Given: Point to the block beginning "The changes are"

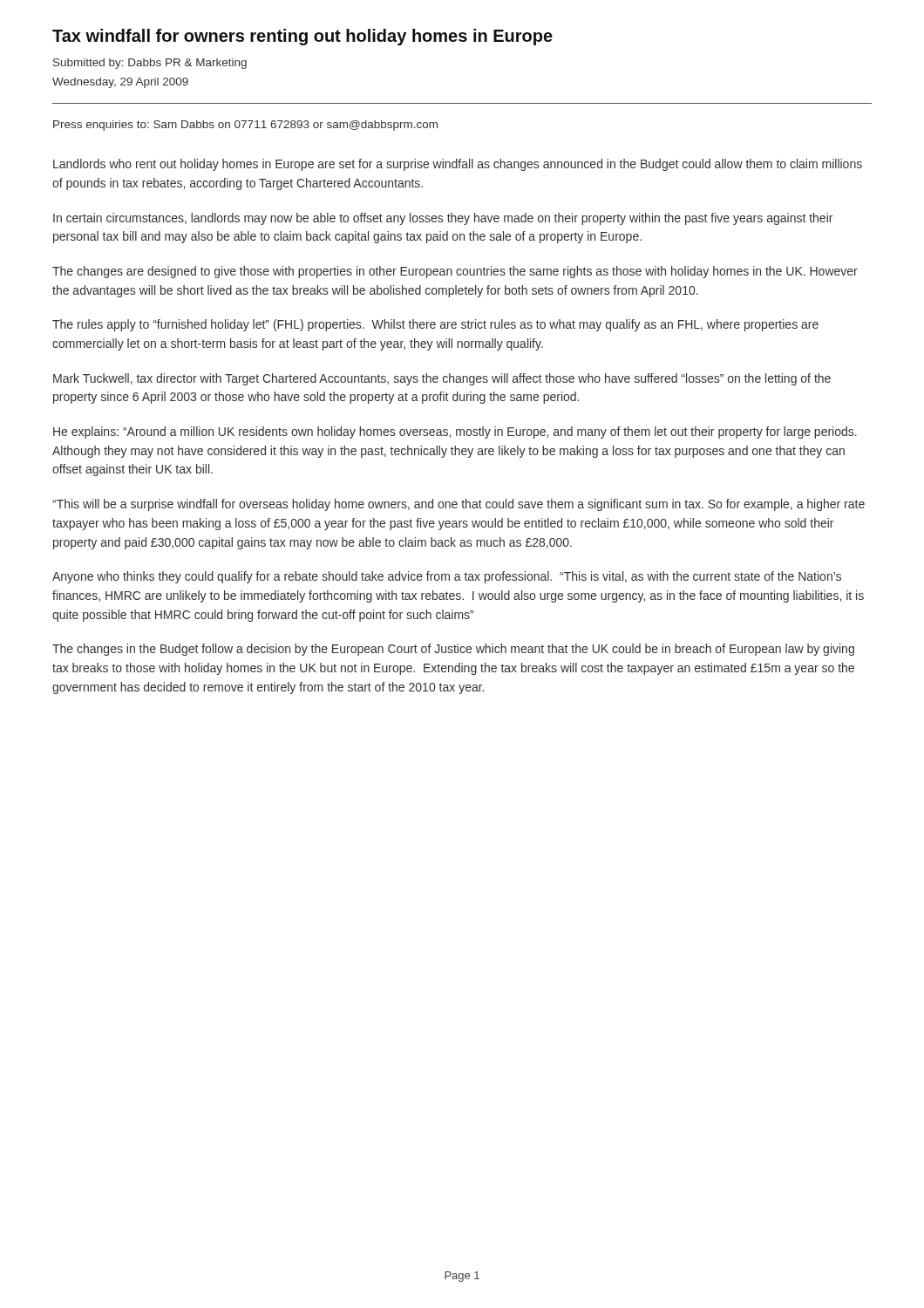Looking at the screenshot, I should tap(462, 281).
